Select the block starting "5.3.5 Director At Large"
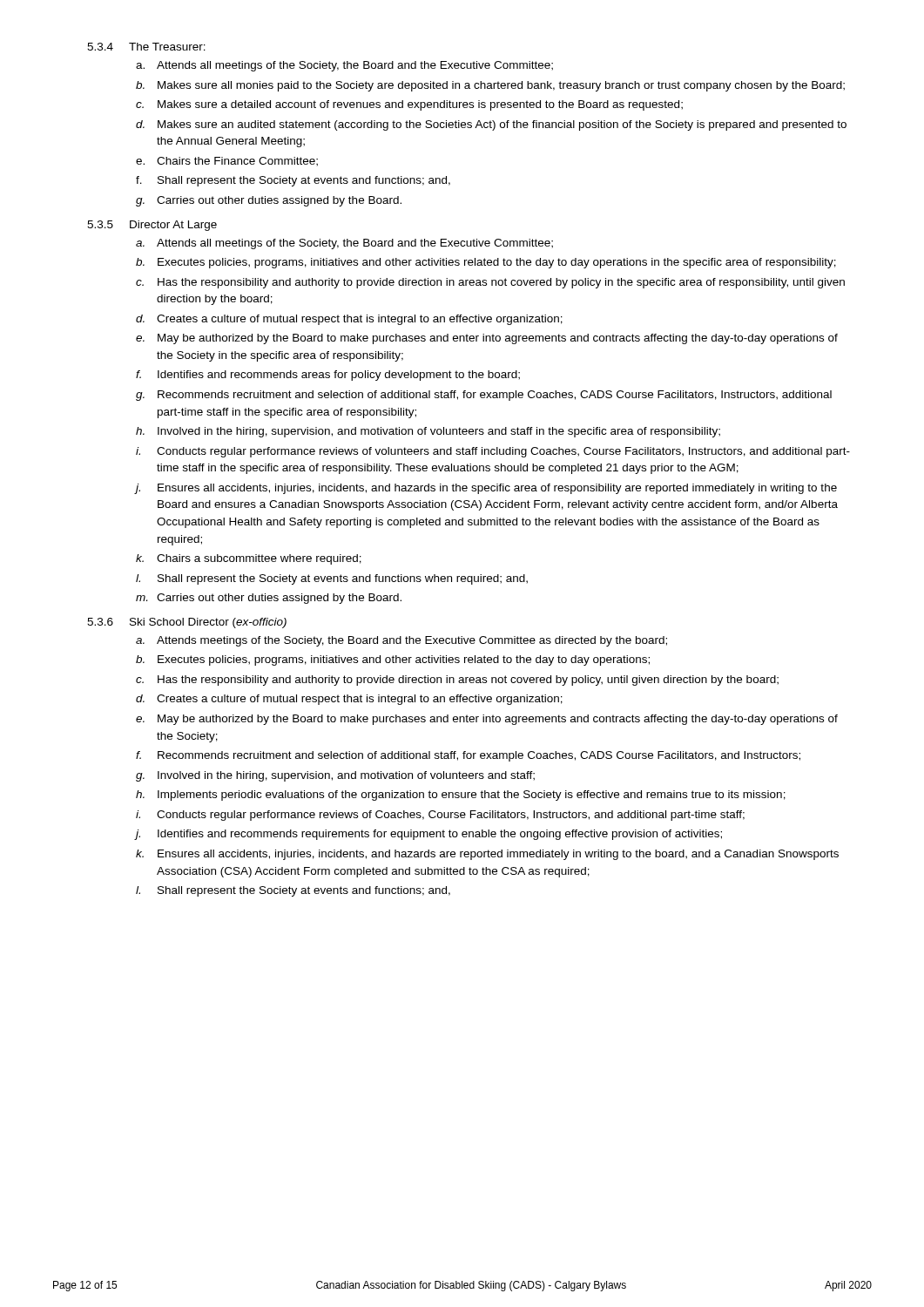 (152, 224)
